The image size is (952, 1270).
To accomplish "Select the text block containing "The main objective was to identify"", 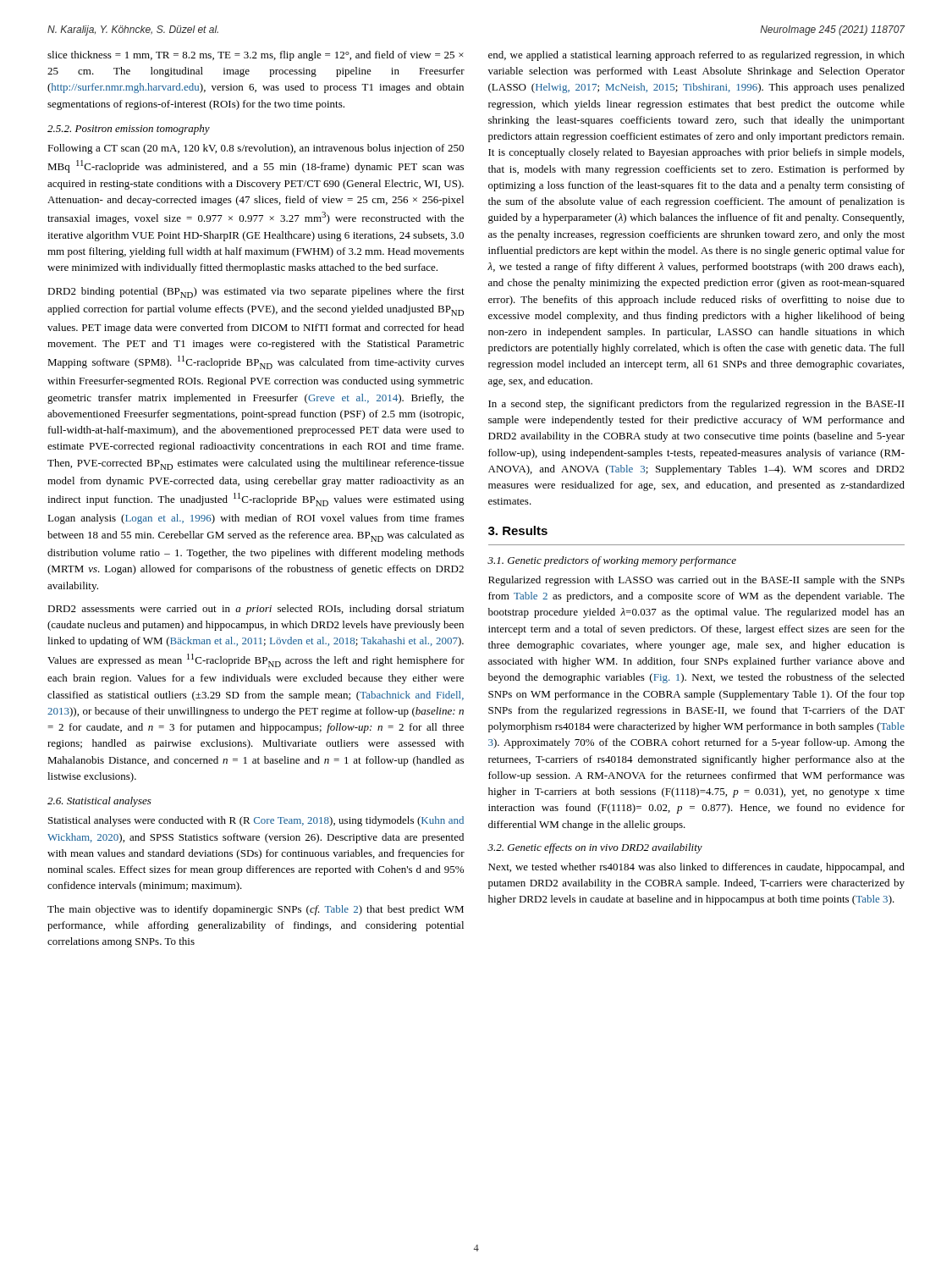I will click(256, 925).
